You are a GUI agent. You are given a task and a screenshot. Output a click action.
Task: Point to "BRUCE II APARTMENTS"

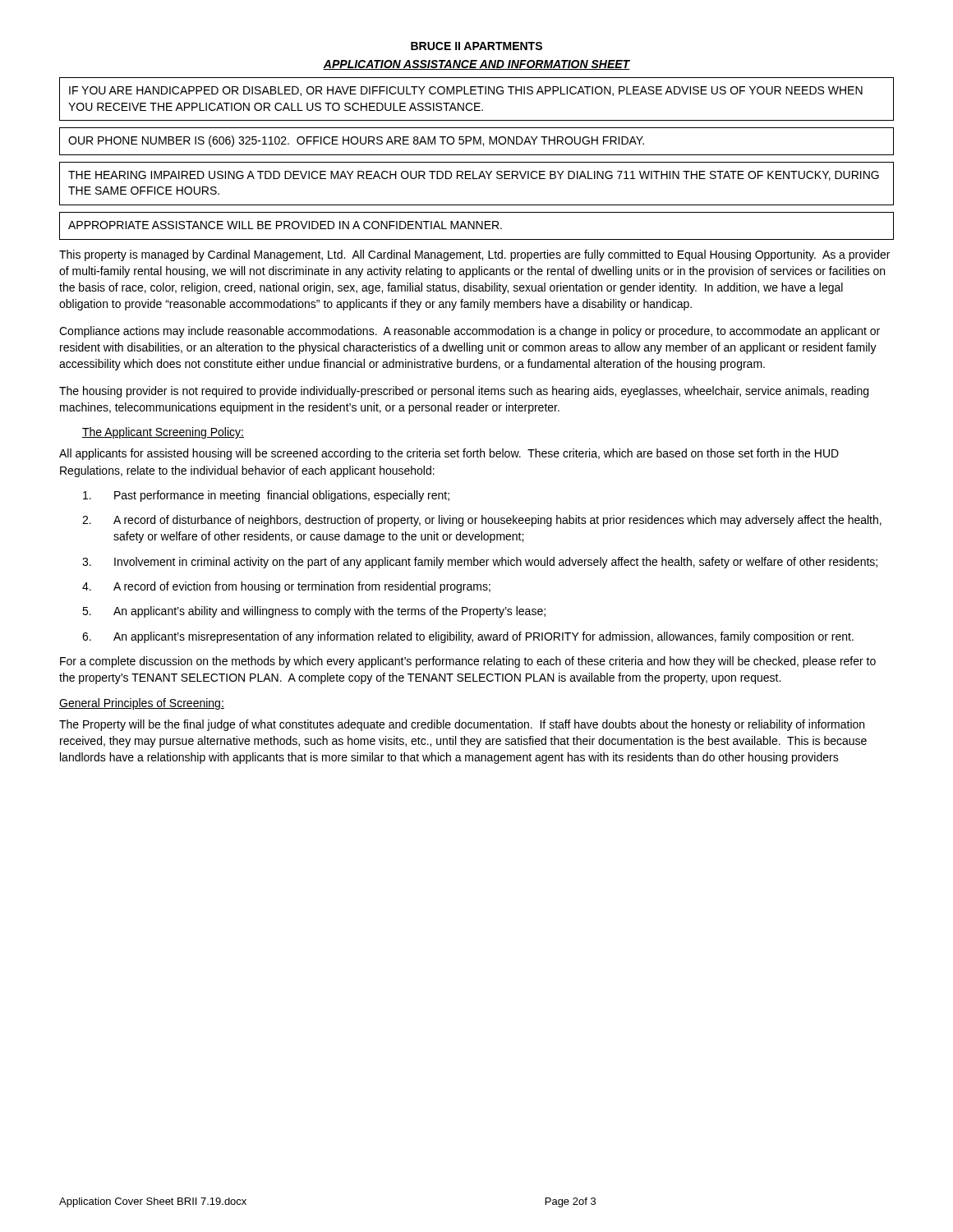[x=476, y=46]
